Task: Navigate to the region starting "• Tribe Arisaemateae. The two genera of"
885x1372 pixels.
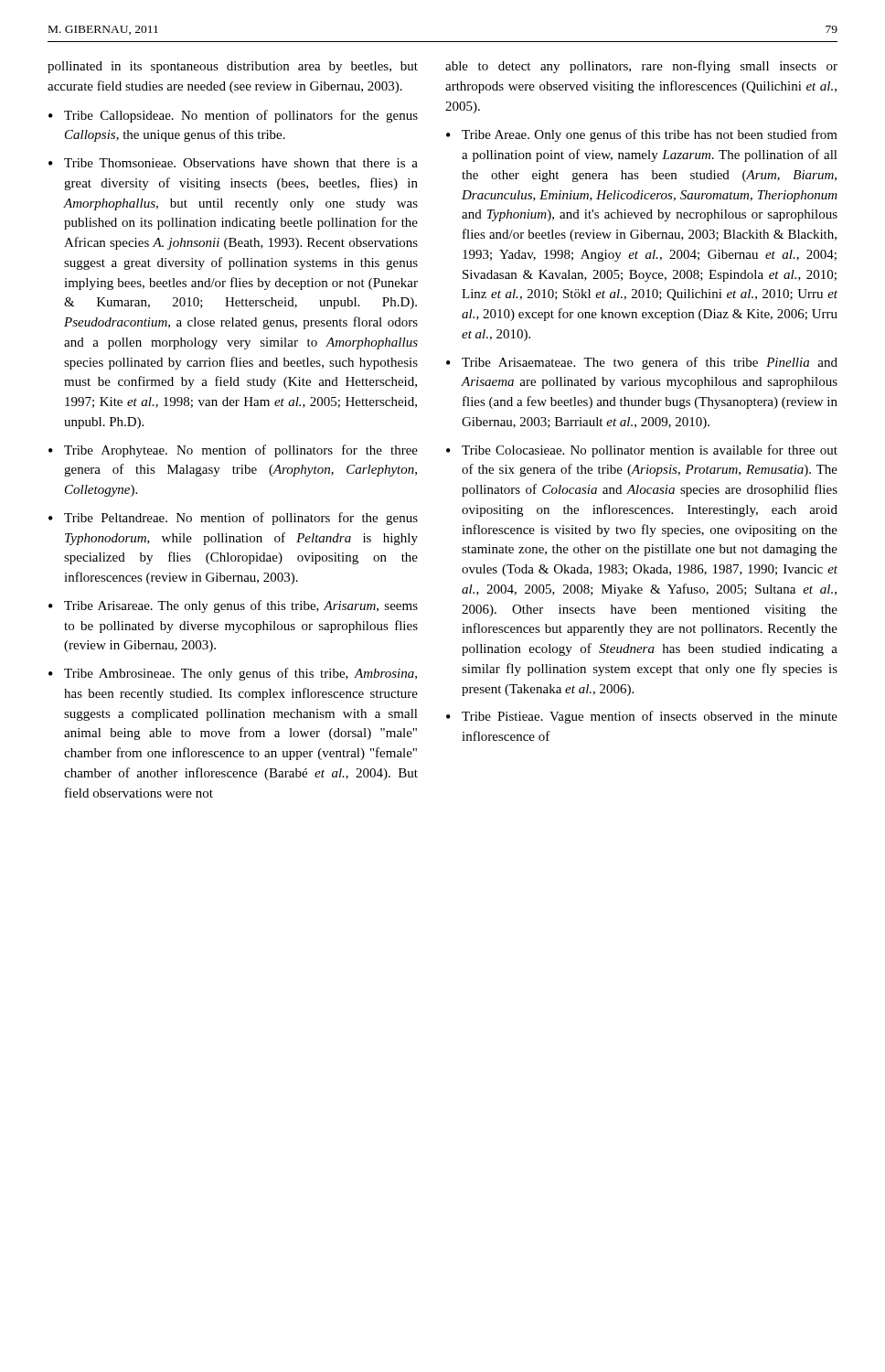Action: point(641,392)
